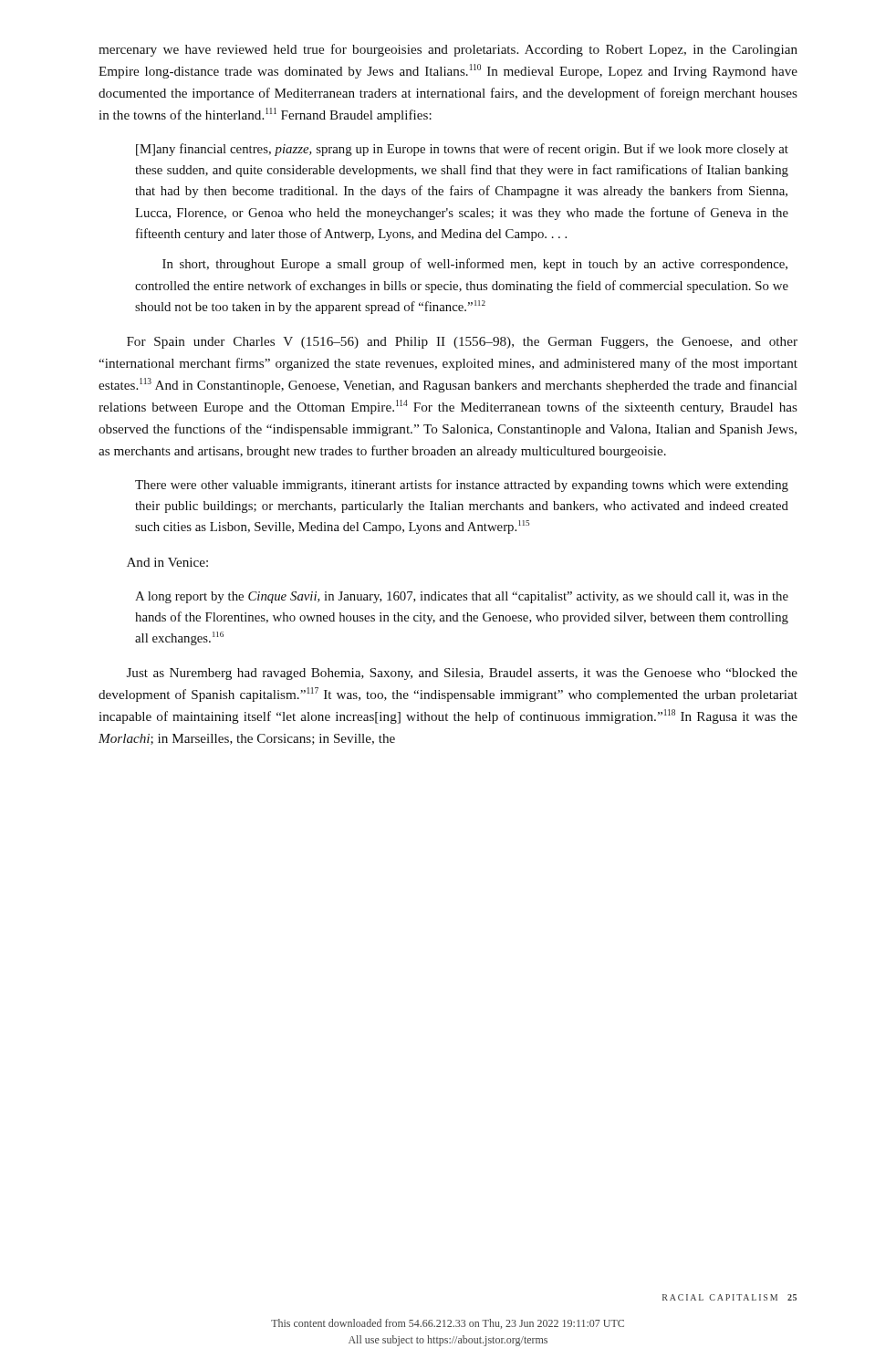This screenshot has height=1369, width=896.
Task: Select the text block with the text "mercenary we have reviewed held true for"
Action: [448, 82]
